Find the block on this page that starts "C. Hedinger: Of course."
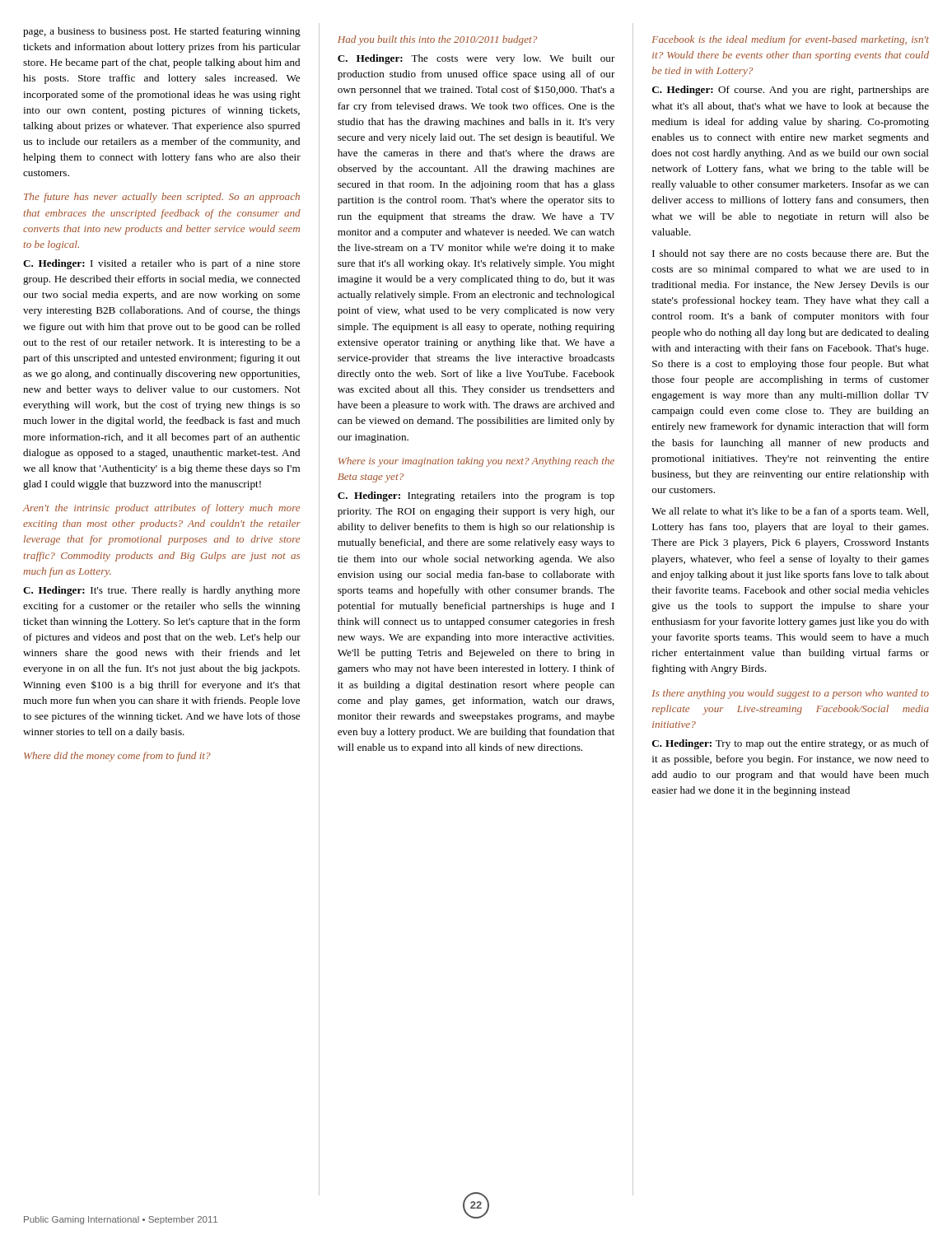The width and height of the screenshot is (952, 1235). (x=790, y=161)
